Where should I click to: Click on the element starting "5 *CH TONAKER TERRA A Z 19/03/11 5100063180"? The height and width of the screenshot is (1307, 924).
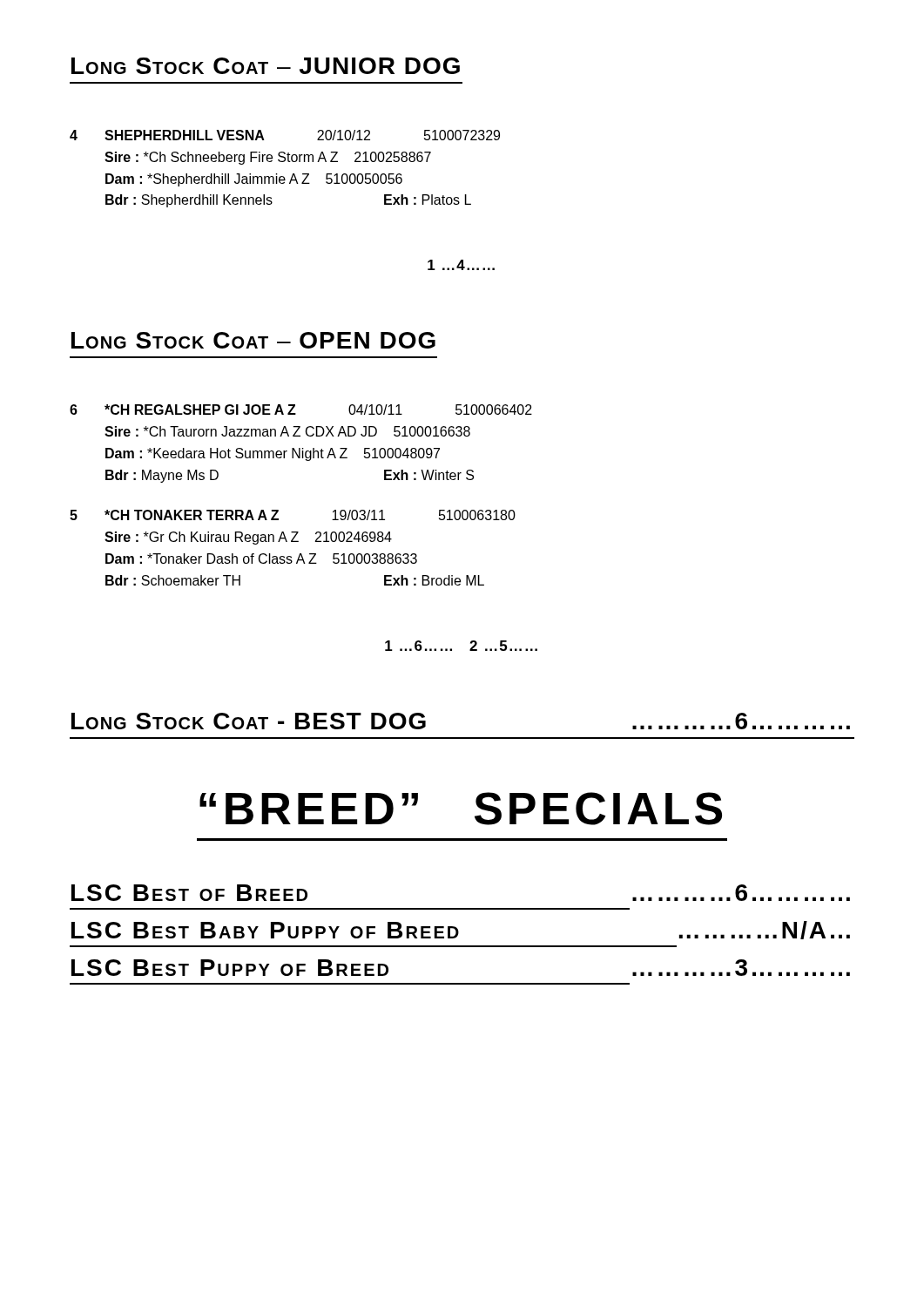(188, 515)
